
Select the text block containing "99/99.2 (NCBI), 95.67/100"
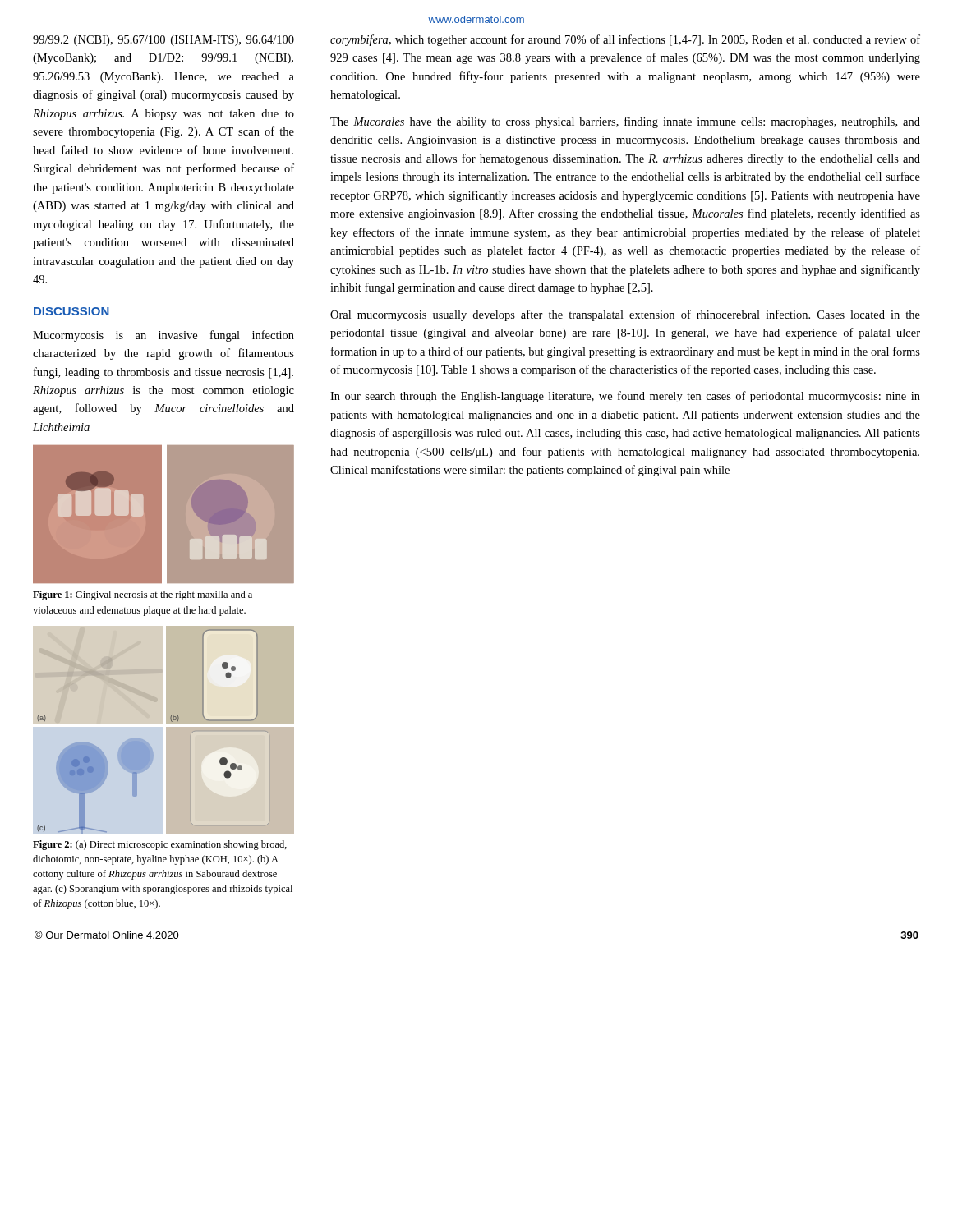[163, 160]
